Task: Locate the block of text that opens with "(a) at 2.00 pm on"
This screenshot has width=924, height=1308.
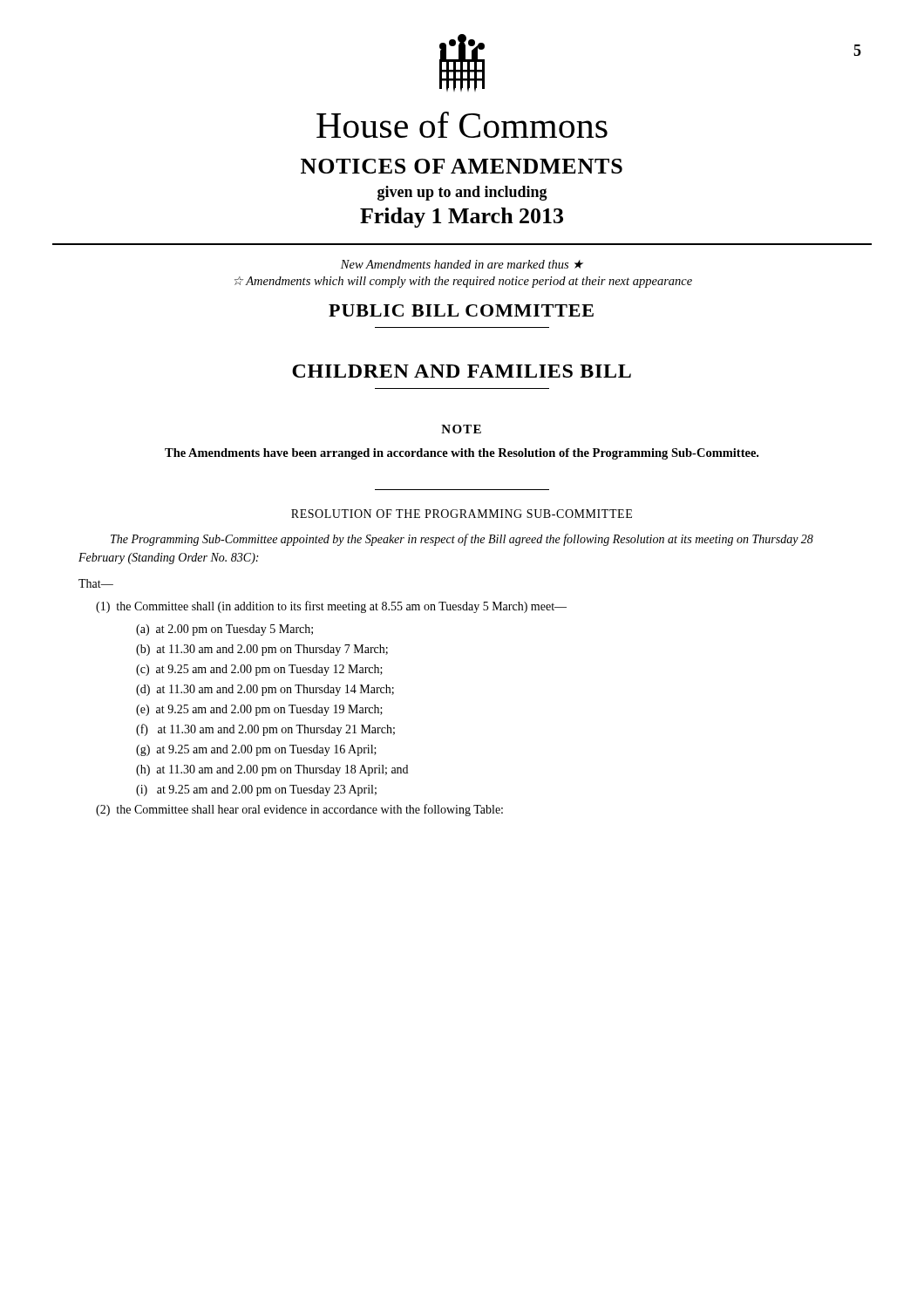Action: click(225, 629)
